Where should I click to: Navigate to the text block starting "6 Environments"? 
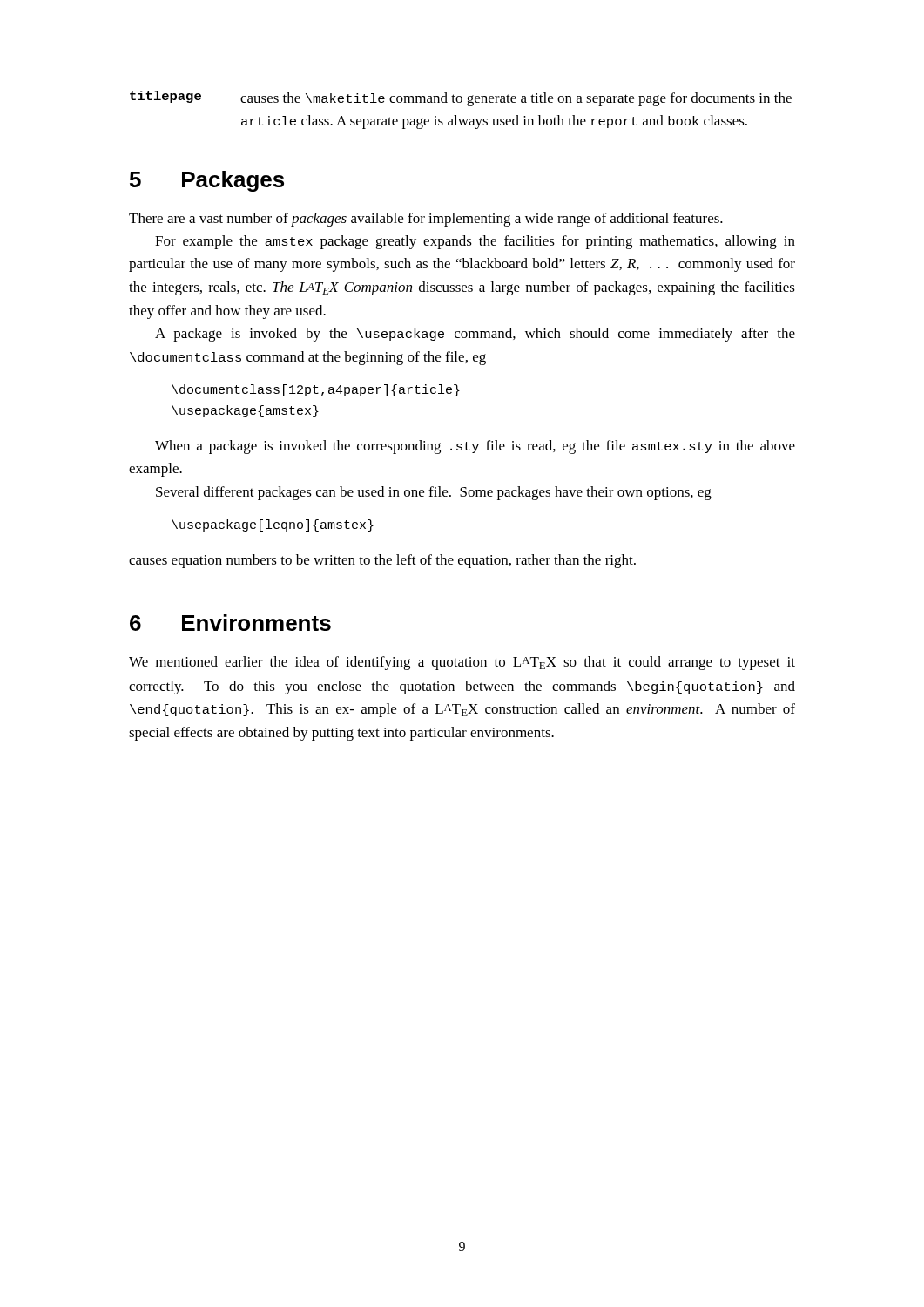[230, 623]
